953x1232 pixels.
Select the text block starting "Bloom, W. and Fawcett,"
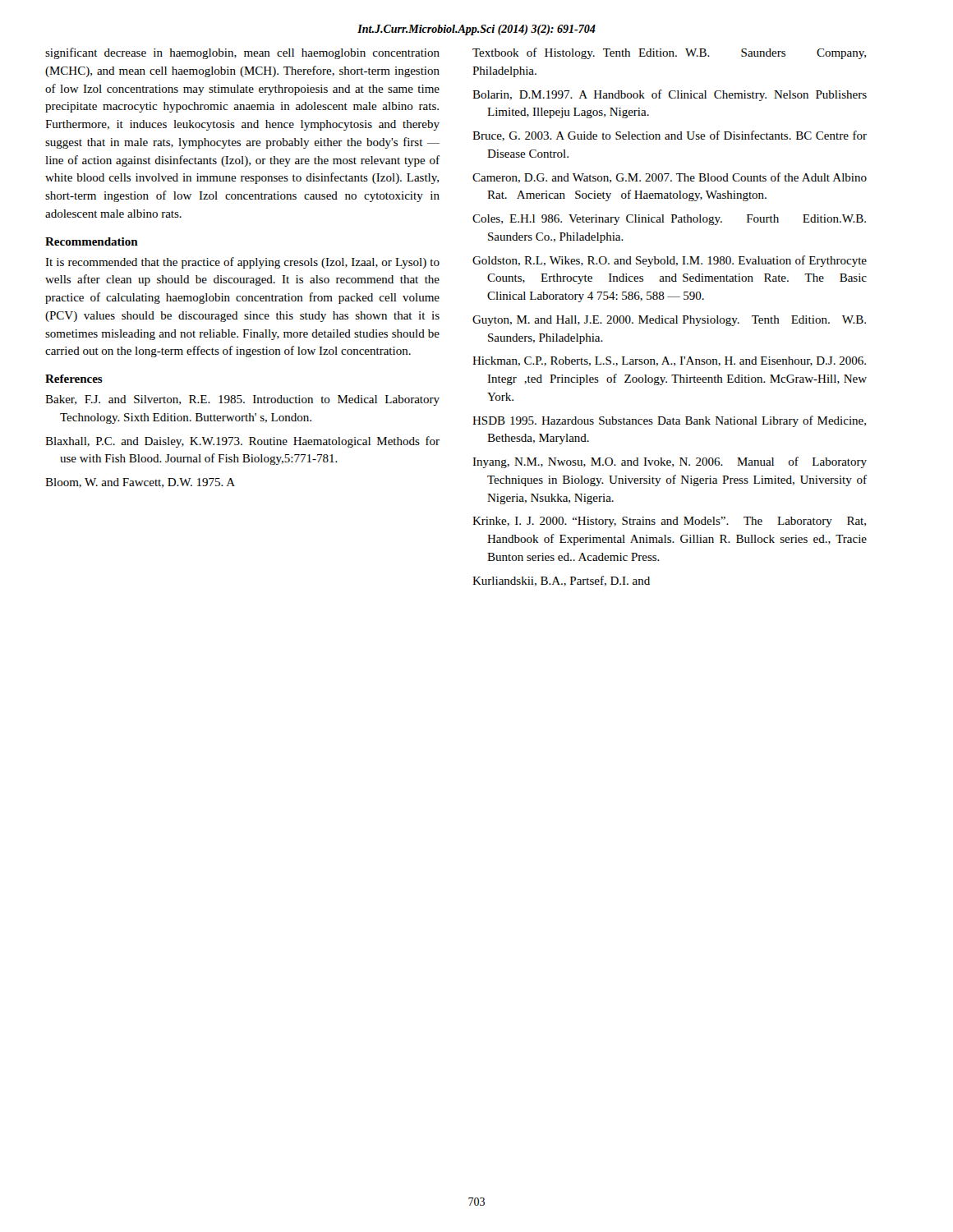(x=140, y=482)
